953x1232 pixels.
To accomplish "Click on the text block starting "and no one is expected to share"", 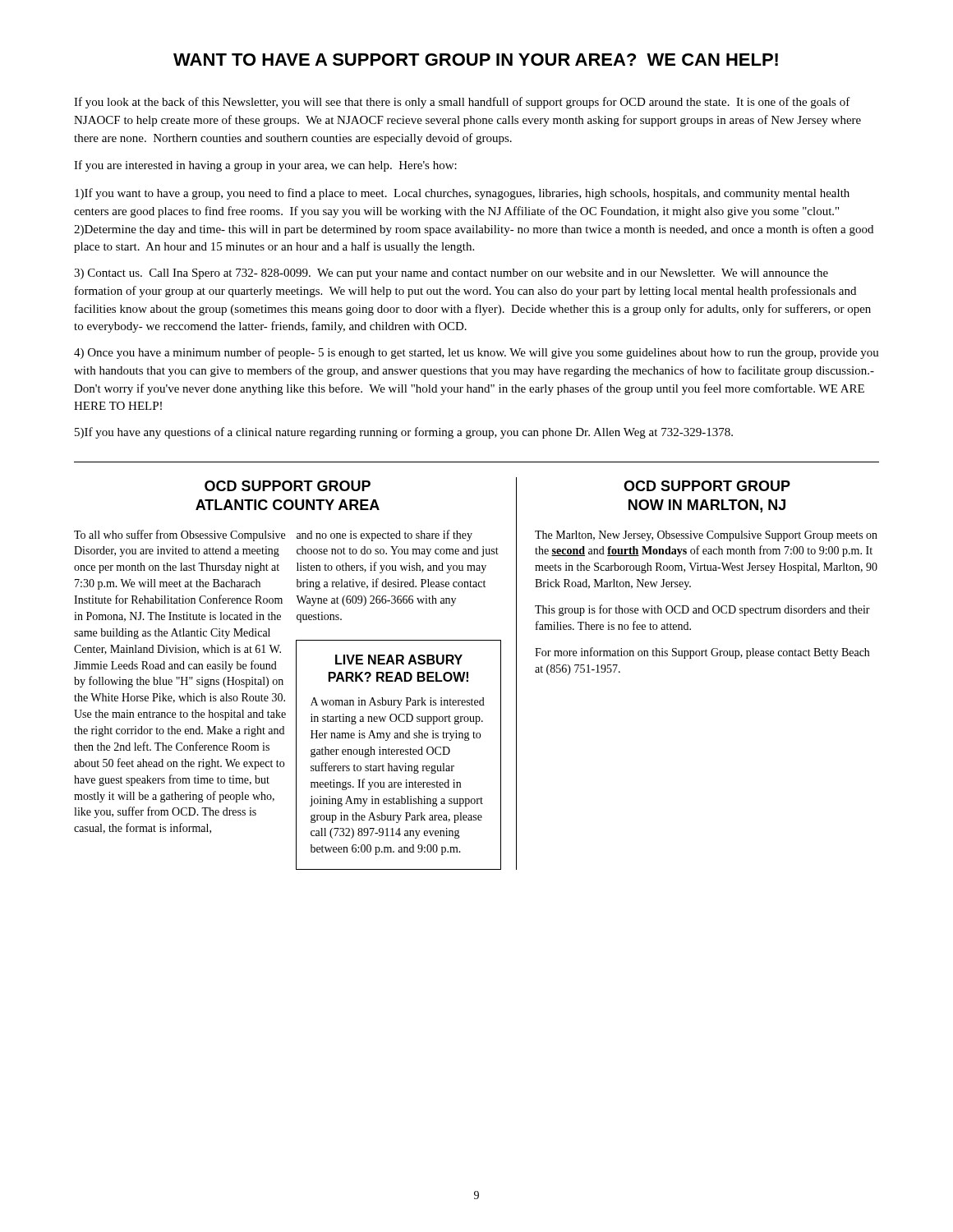I will tap(397, 576).
